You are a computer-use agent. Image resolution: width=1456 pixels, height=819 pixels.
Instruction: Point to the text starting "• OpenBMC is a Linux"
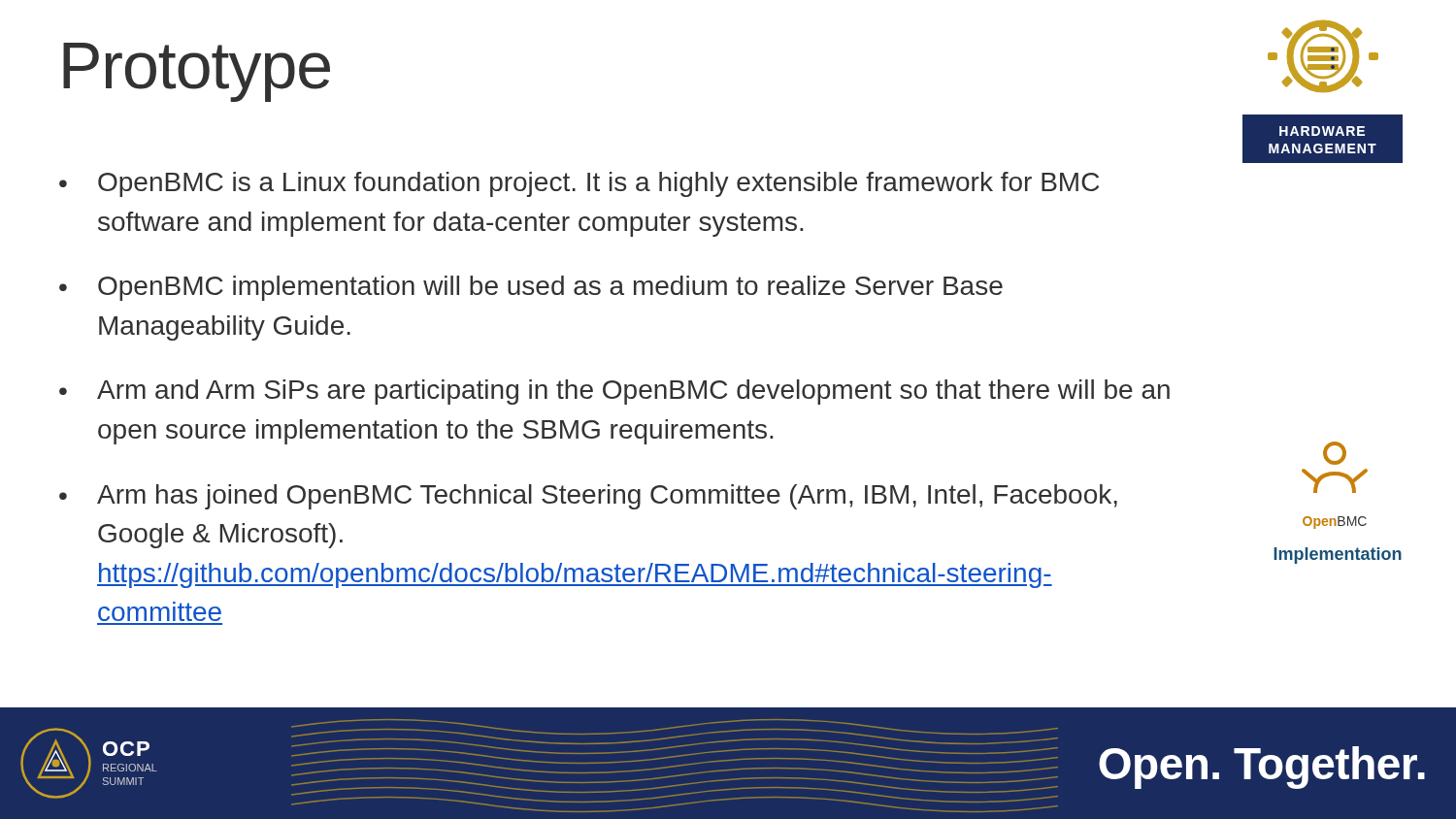pyautogui.click(x=616, y=202)
